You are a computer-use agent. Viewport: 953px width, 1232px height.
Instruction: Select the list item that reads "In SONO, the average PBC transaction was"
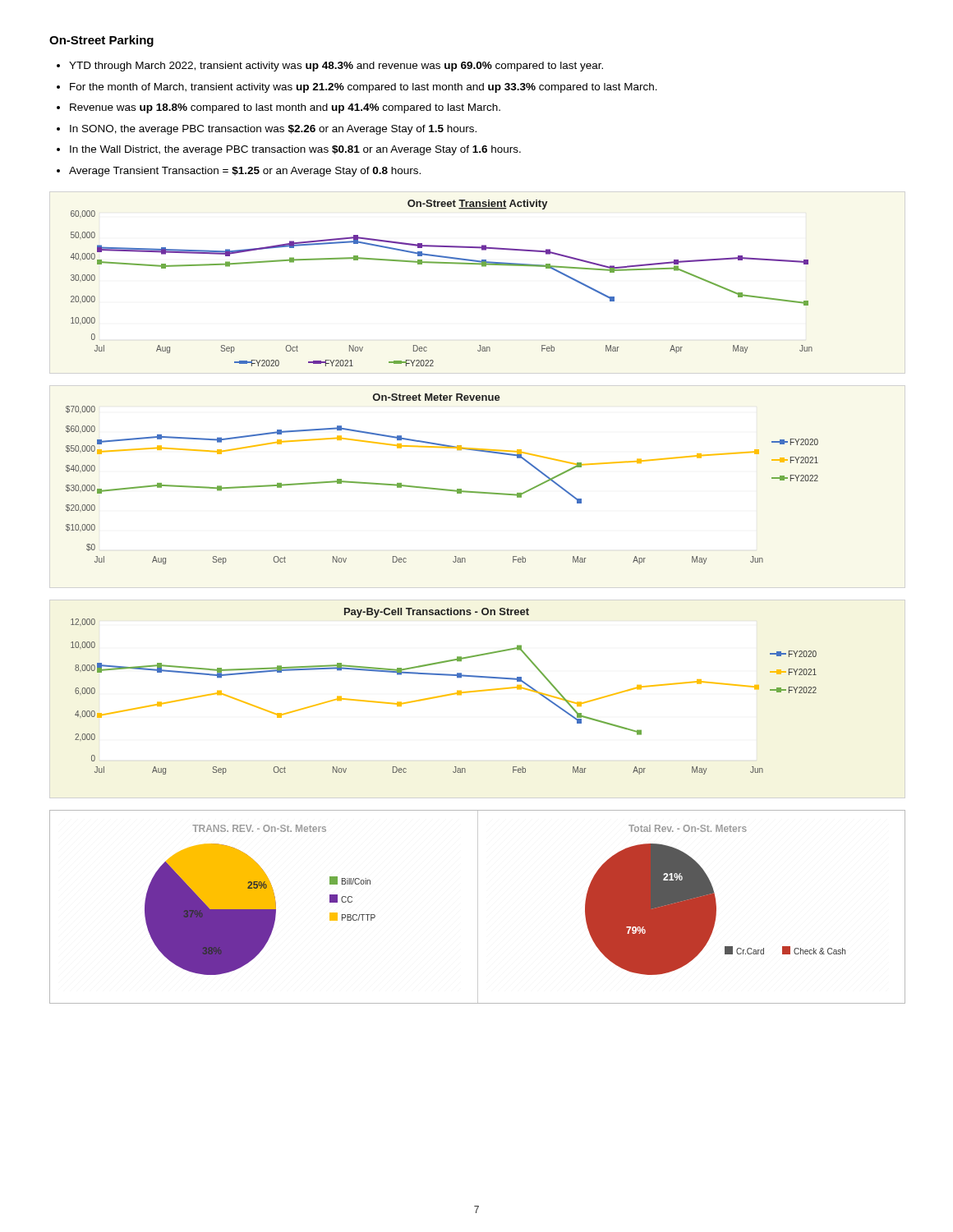point(273,128)
